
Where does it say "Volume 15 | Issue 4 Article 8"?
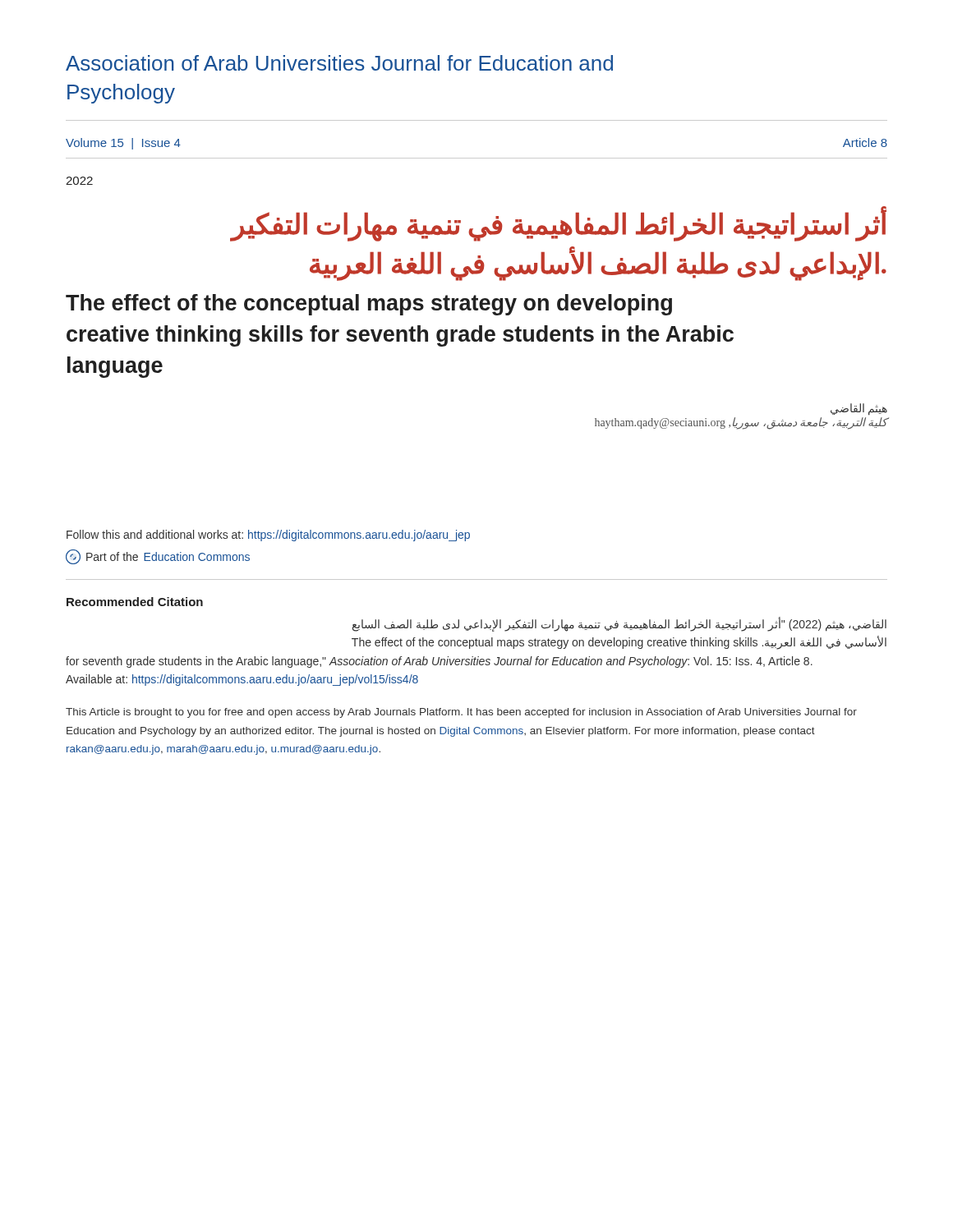[476, 147]
